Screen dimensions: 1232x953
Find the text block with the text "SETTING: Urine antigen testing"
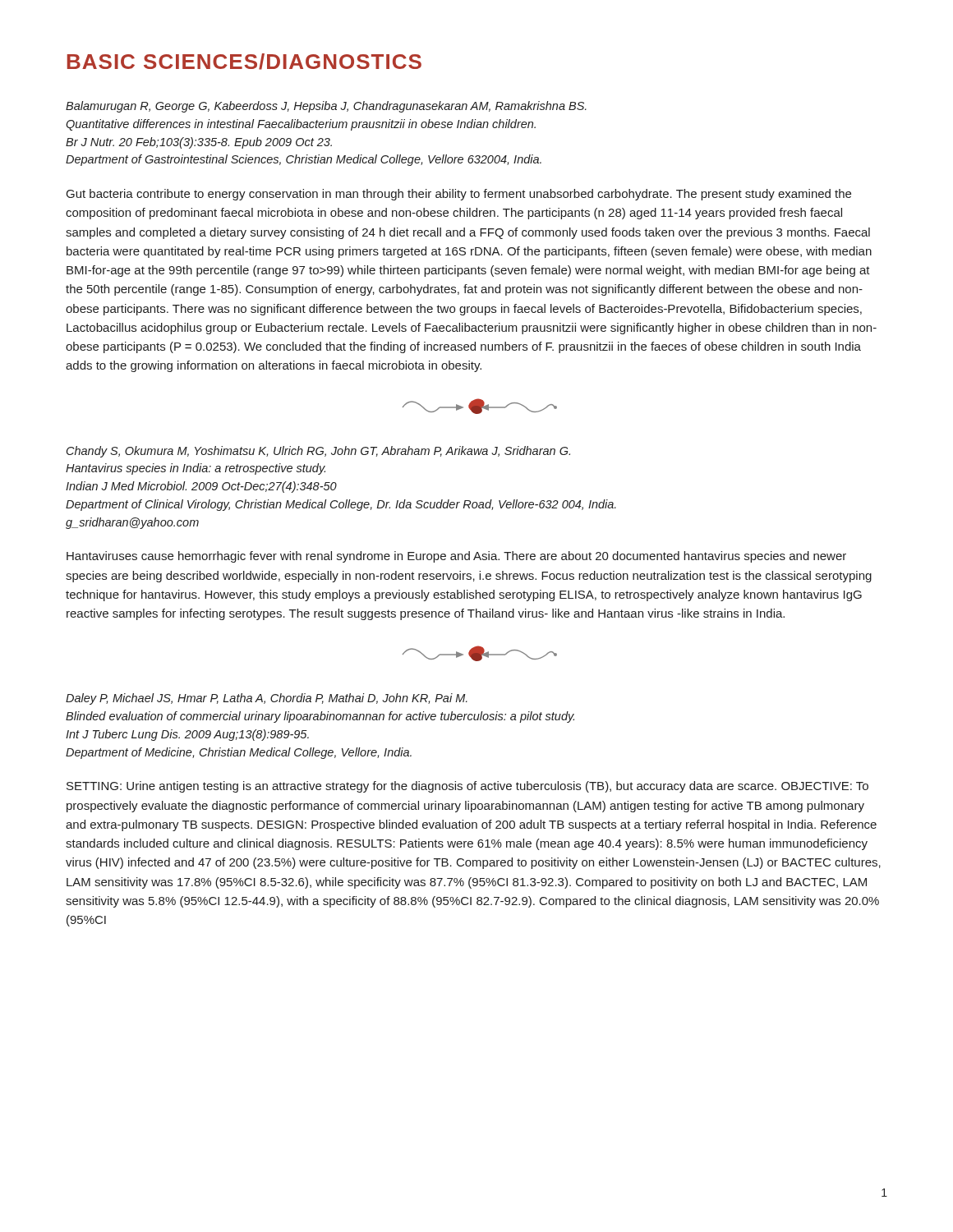coord(473,853)
